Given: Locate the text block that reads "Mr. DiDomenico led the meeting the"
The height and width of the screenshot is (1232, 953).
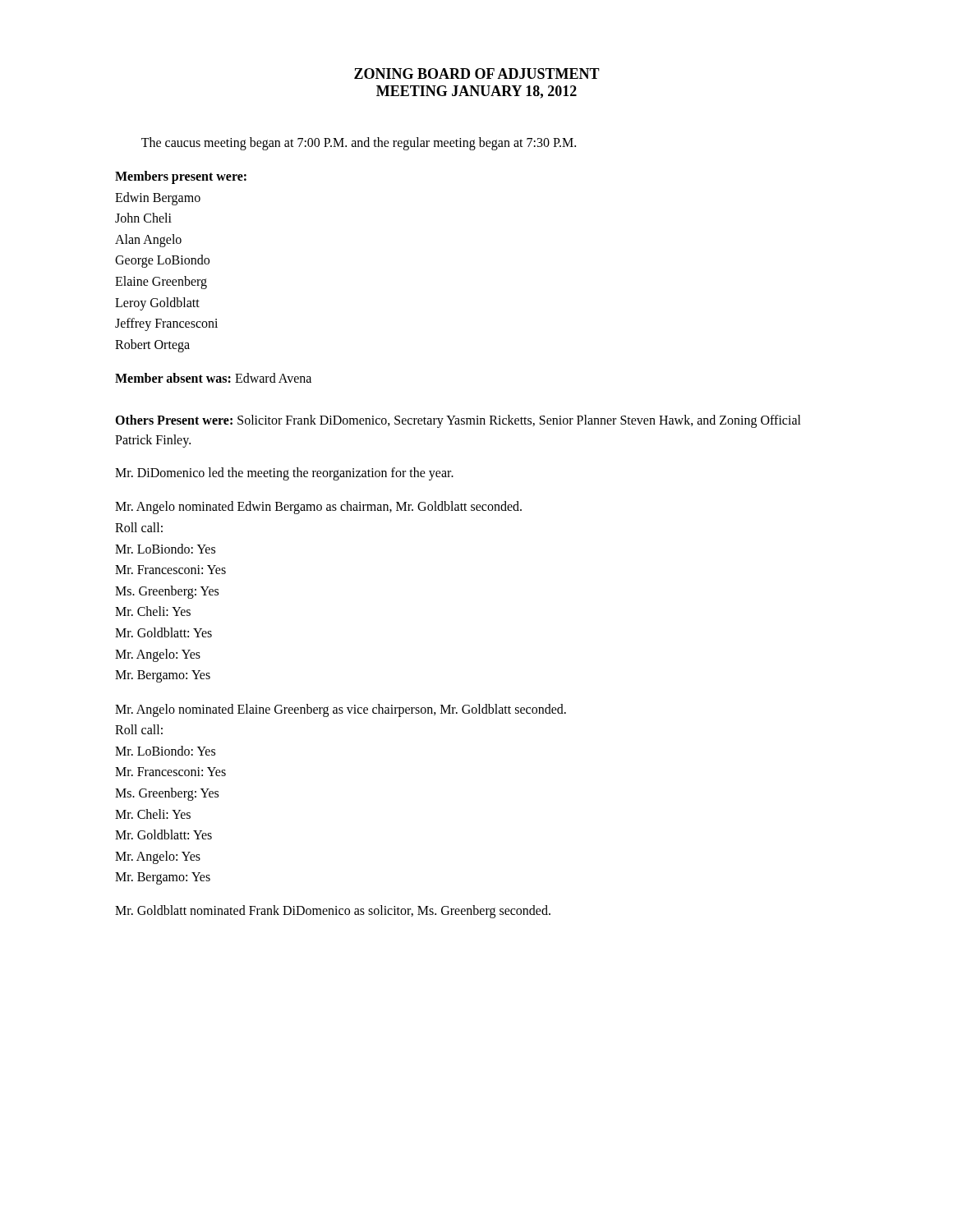Looking at the screenshot, I should pos(284,473).
